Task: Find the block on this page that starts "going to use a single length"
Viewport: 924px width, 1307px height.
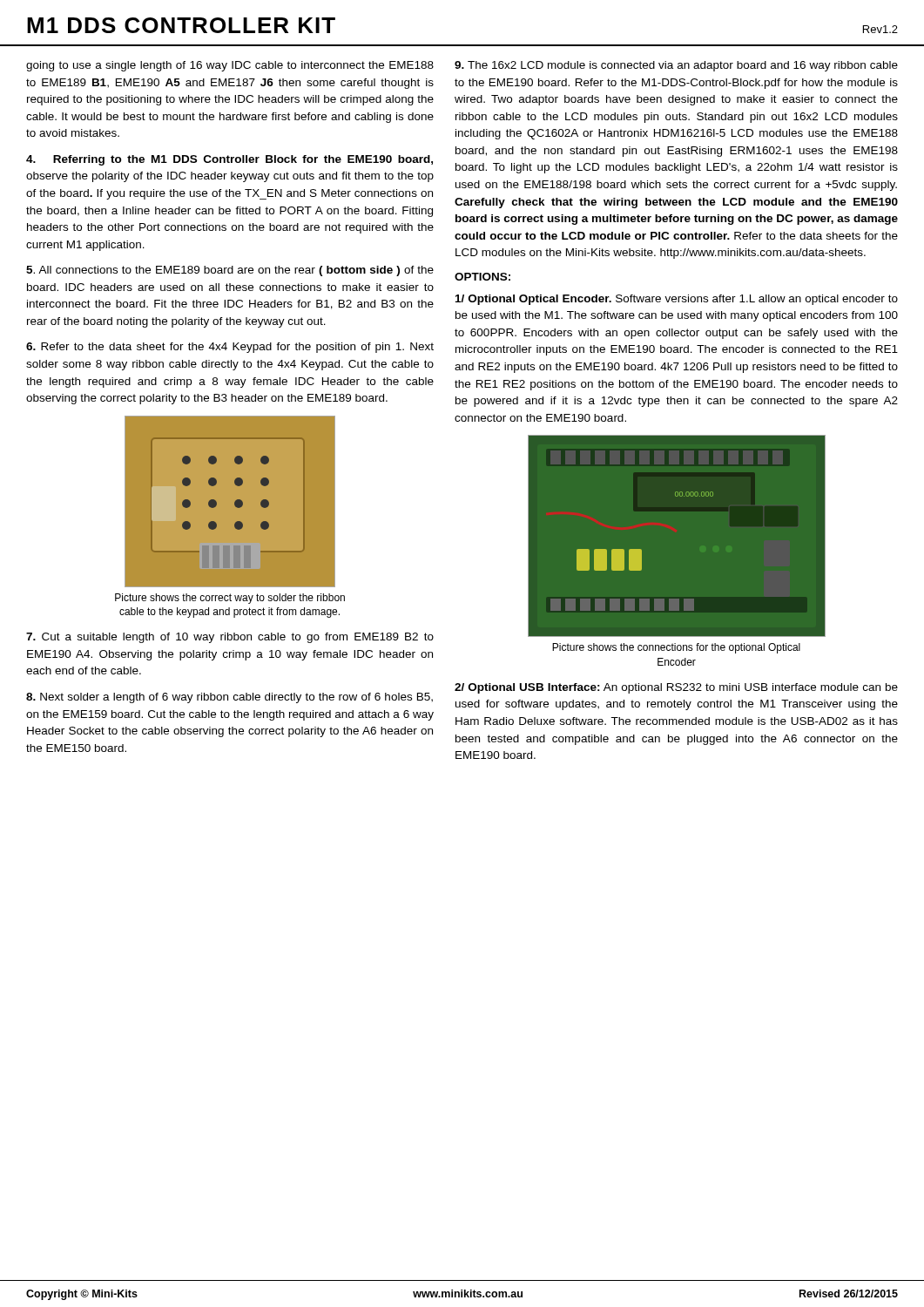Action: click(x=230, y=99)
